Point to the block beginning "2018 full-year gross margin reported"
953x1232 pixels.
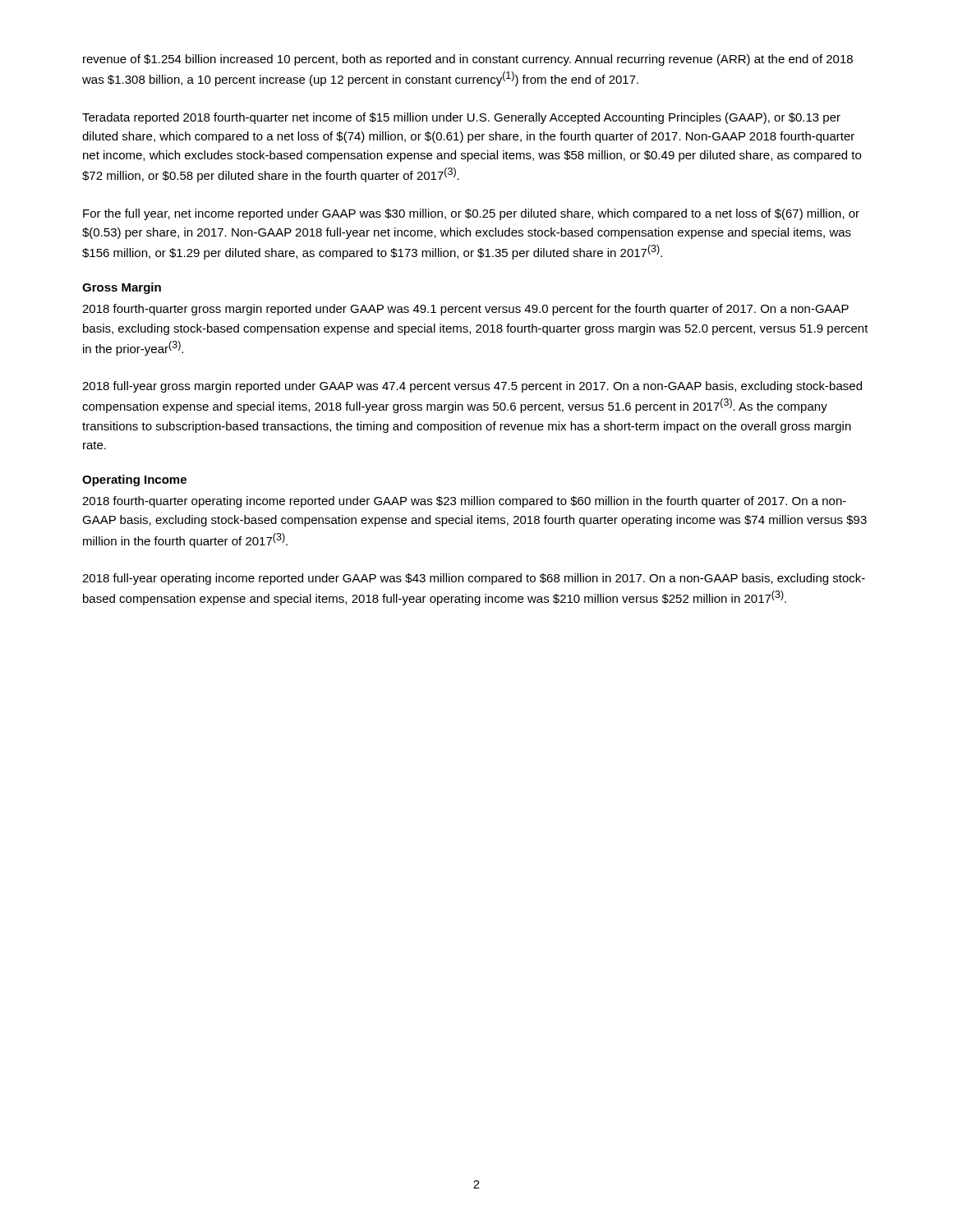472,415
